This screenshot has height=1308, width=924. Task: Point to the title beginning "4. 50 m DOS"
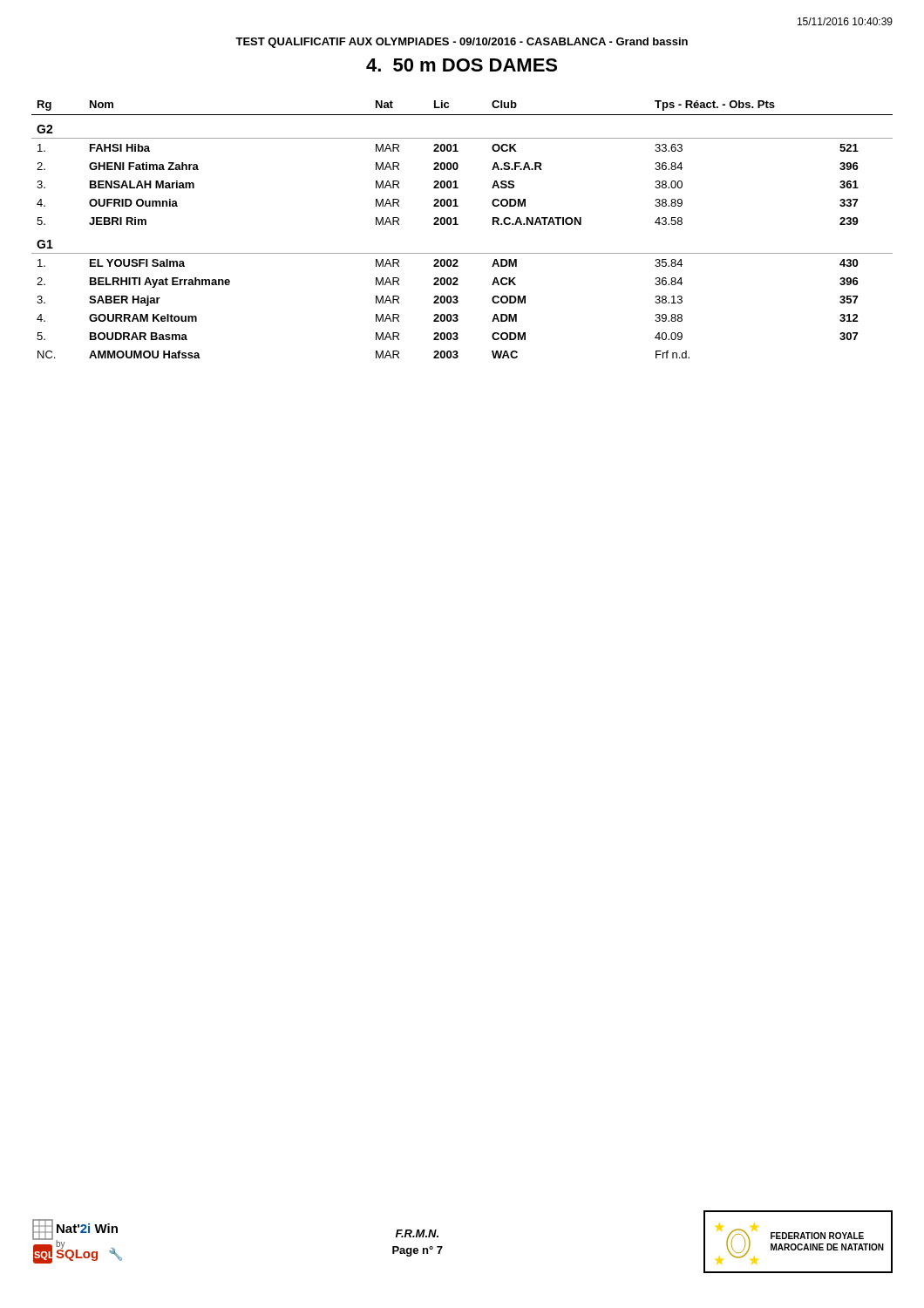(x=462, y=65)
